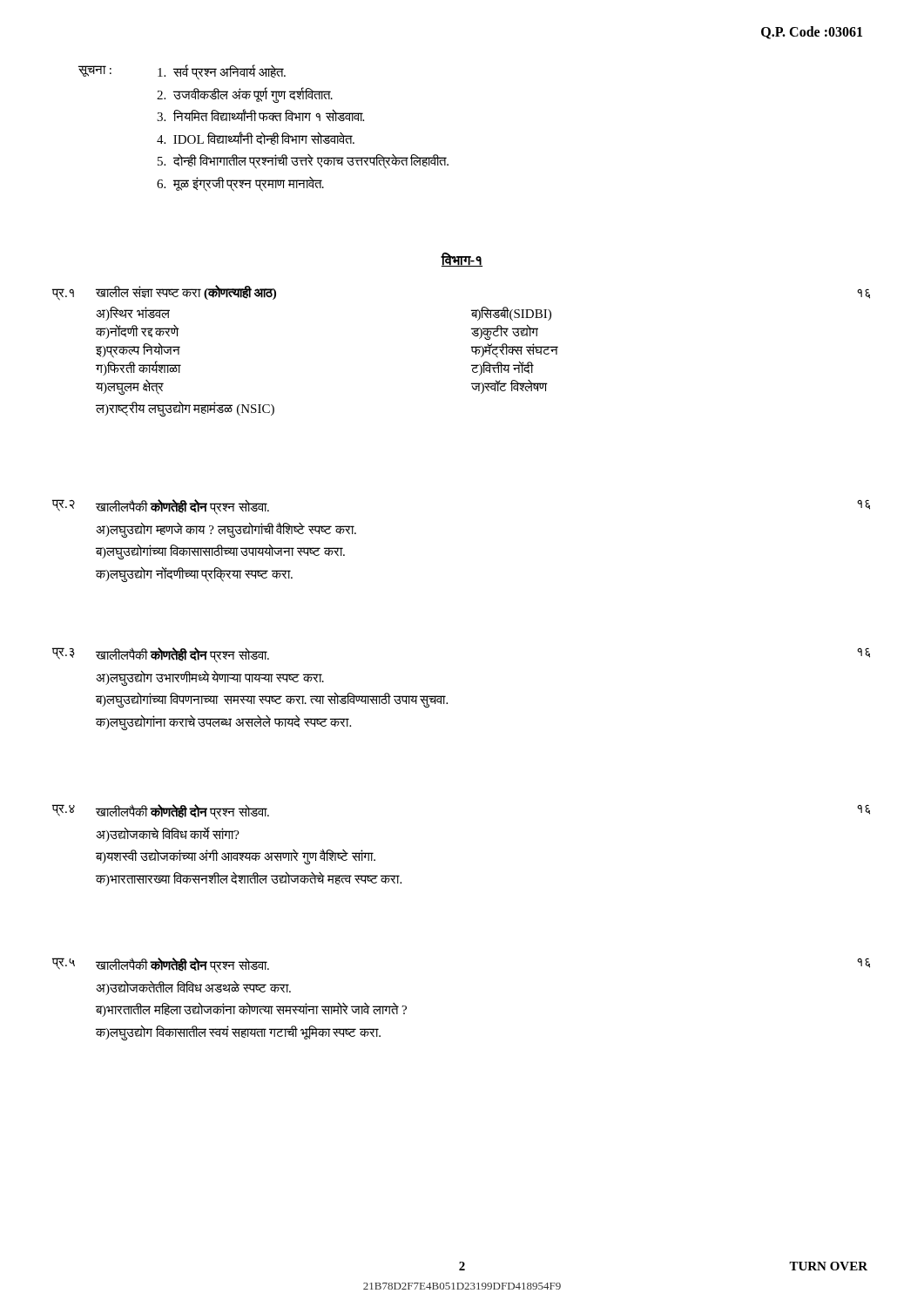This screenshot has width=924, height=1307.
Task: Find the text block with the text "प्र.२ खालीलपैकी कोणतेही दोन प्रश्न सोडवा. अ)लघुउद्योग म्हणजे"
Action: click(x=169, y=507)
